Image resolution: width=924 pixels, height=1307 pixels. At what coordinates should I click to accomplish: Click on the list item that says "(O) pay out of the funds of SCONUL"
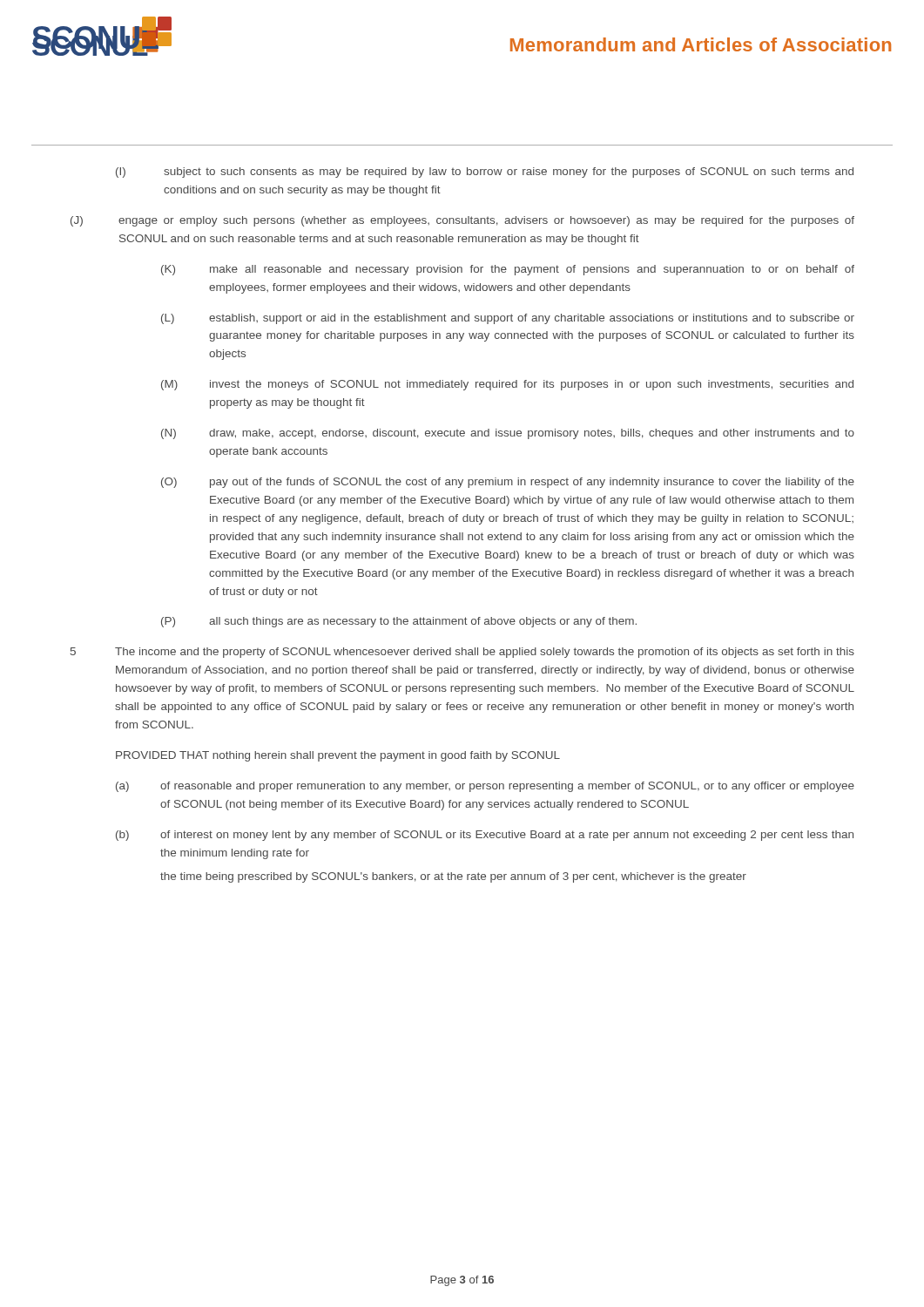507,537
